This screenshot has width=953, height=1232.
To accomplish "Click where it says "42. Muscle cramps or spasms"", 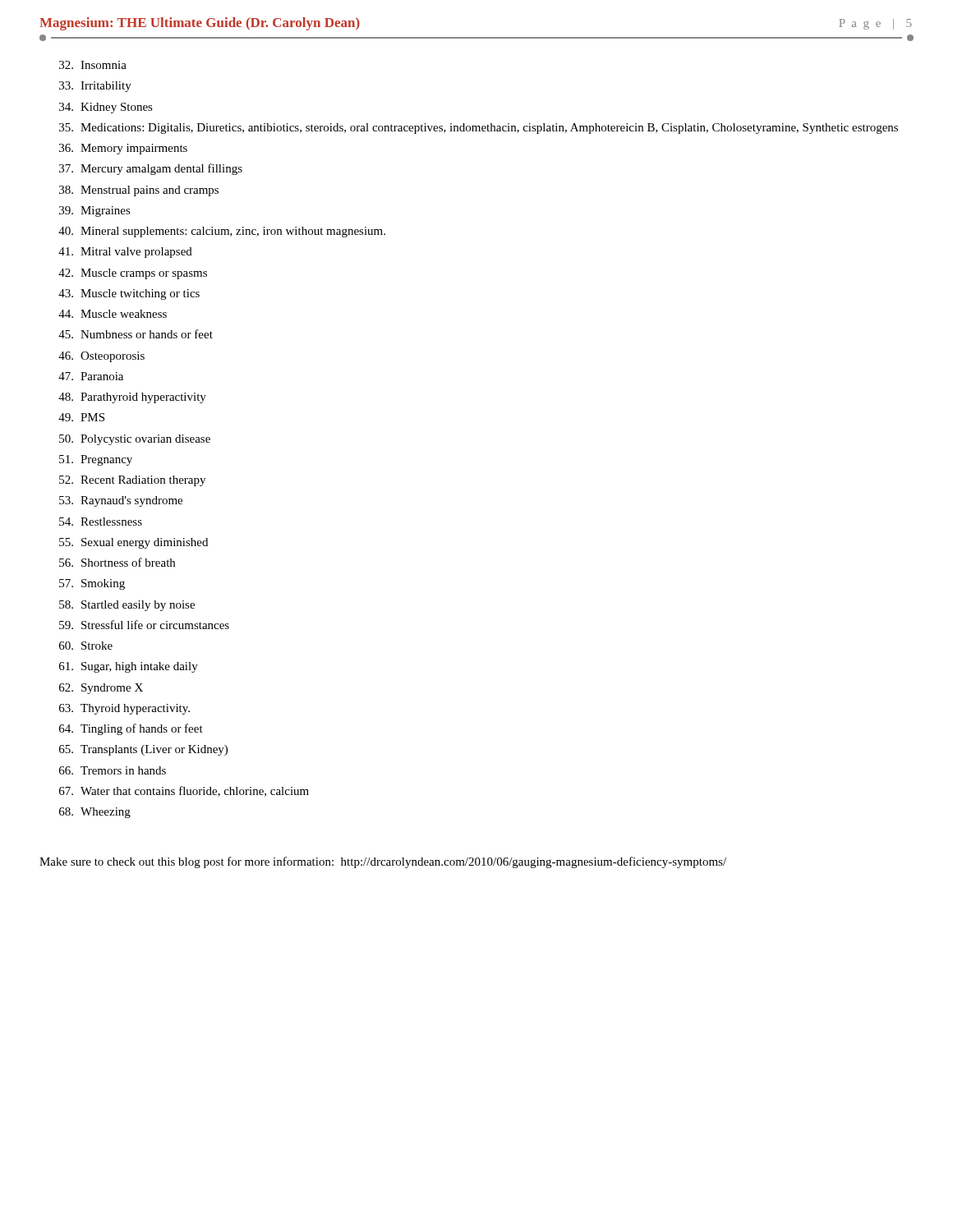I will [133, 274].
